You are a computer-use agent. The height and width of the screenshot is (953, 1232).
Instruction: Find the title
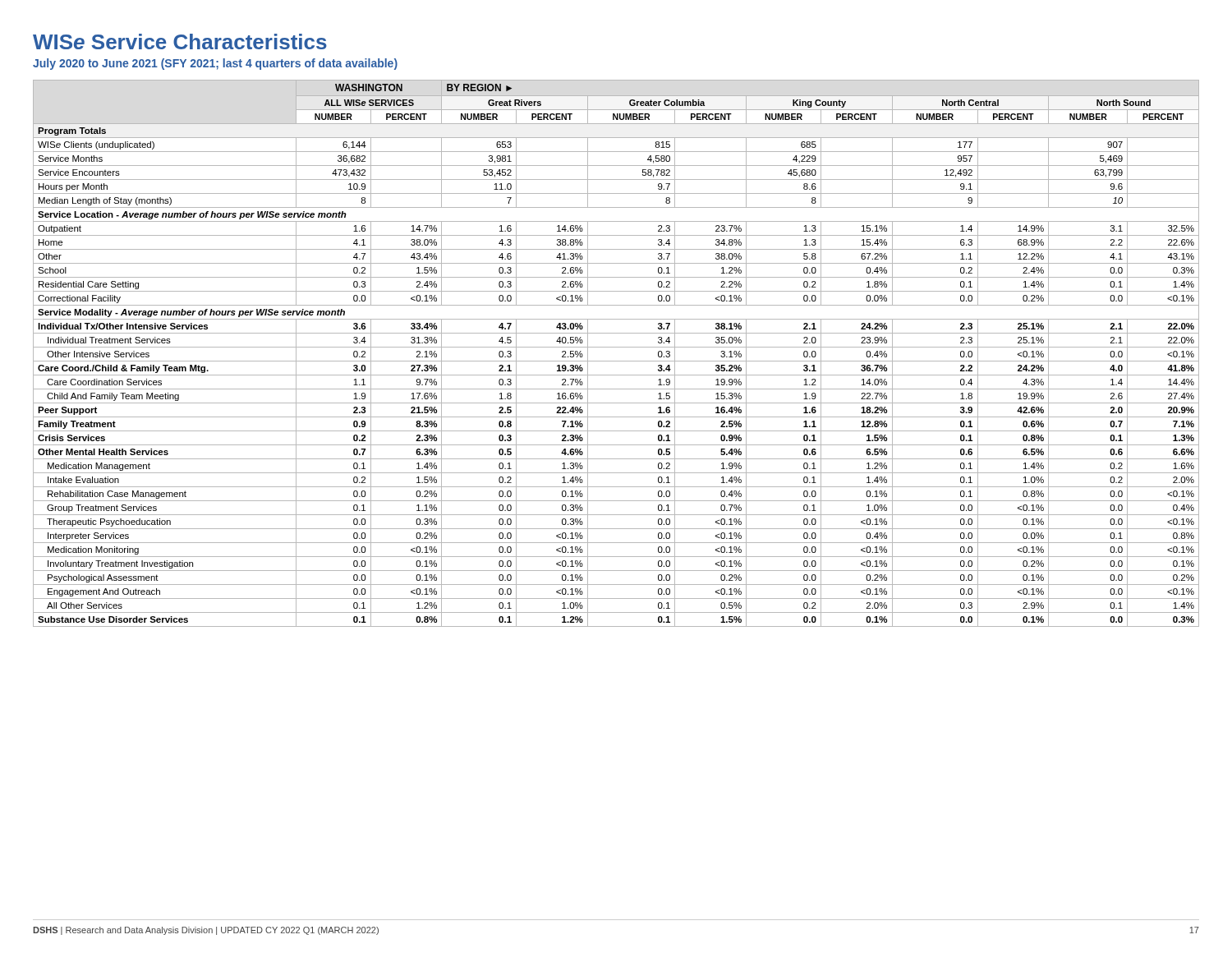(180, 42)
